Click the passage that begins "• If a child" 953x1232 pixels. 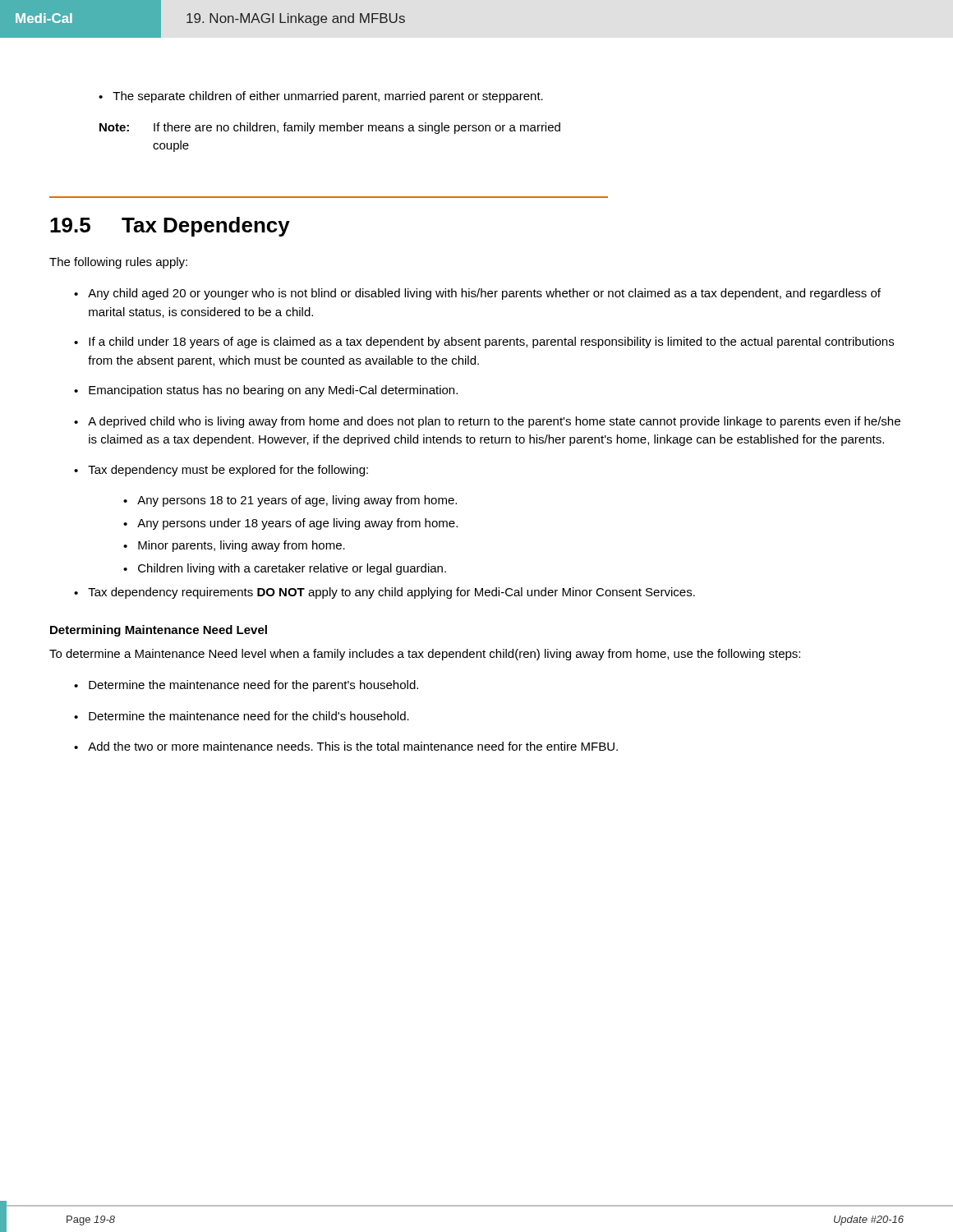[489, 351]
